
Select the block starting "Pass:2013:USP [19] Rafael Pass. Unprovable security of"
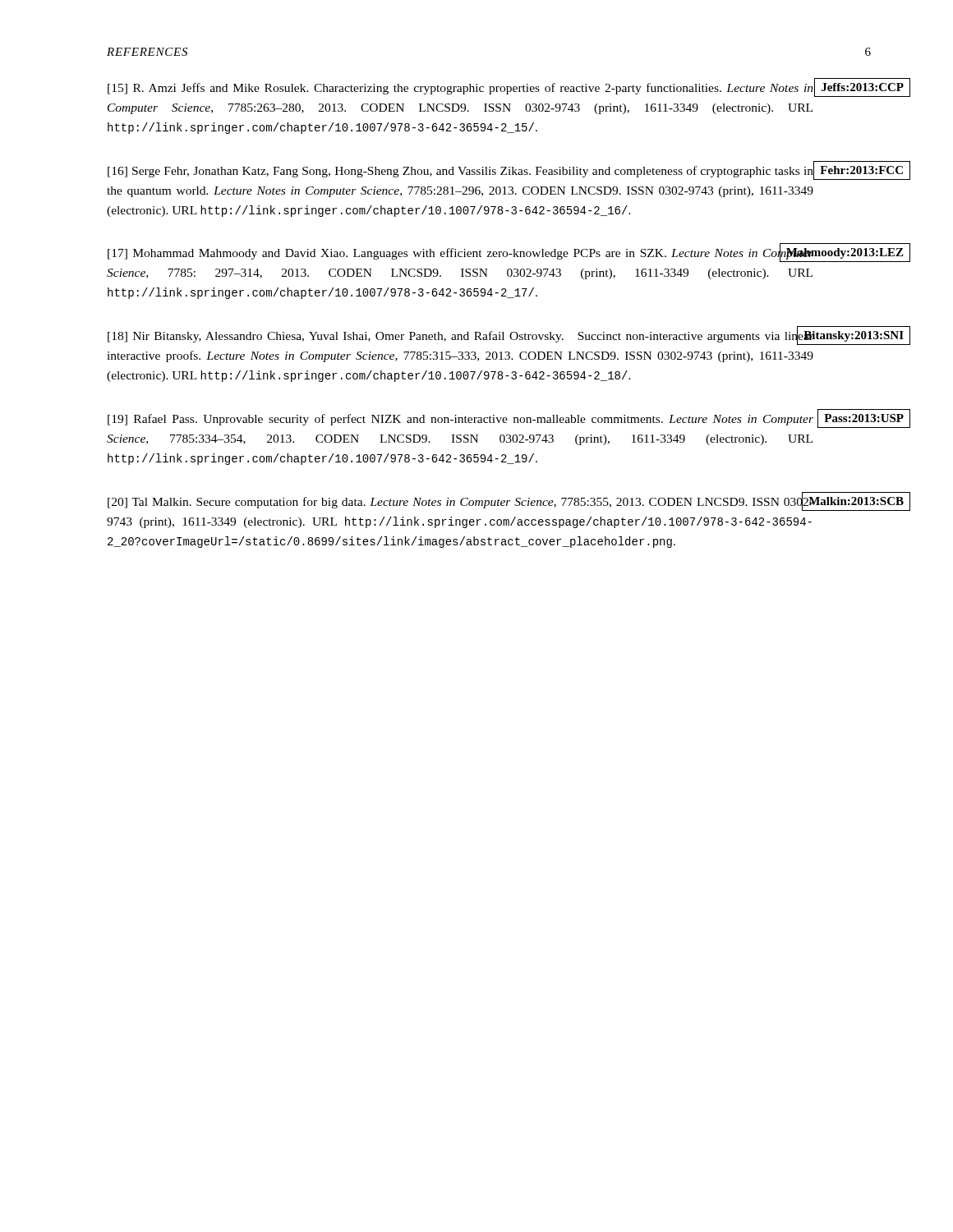click(460, 439)
